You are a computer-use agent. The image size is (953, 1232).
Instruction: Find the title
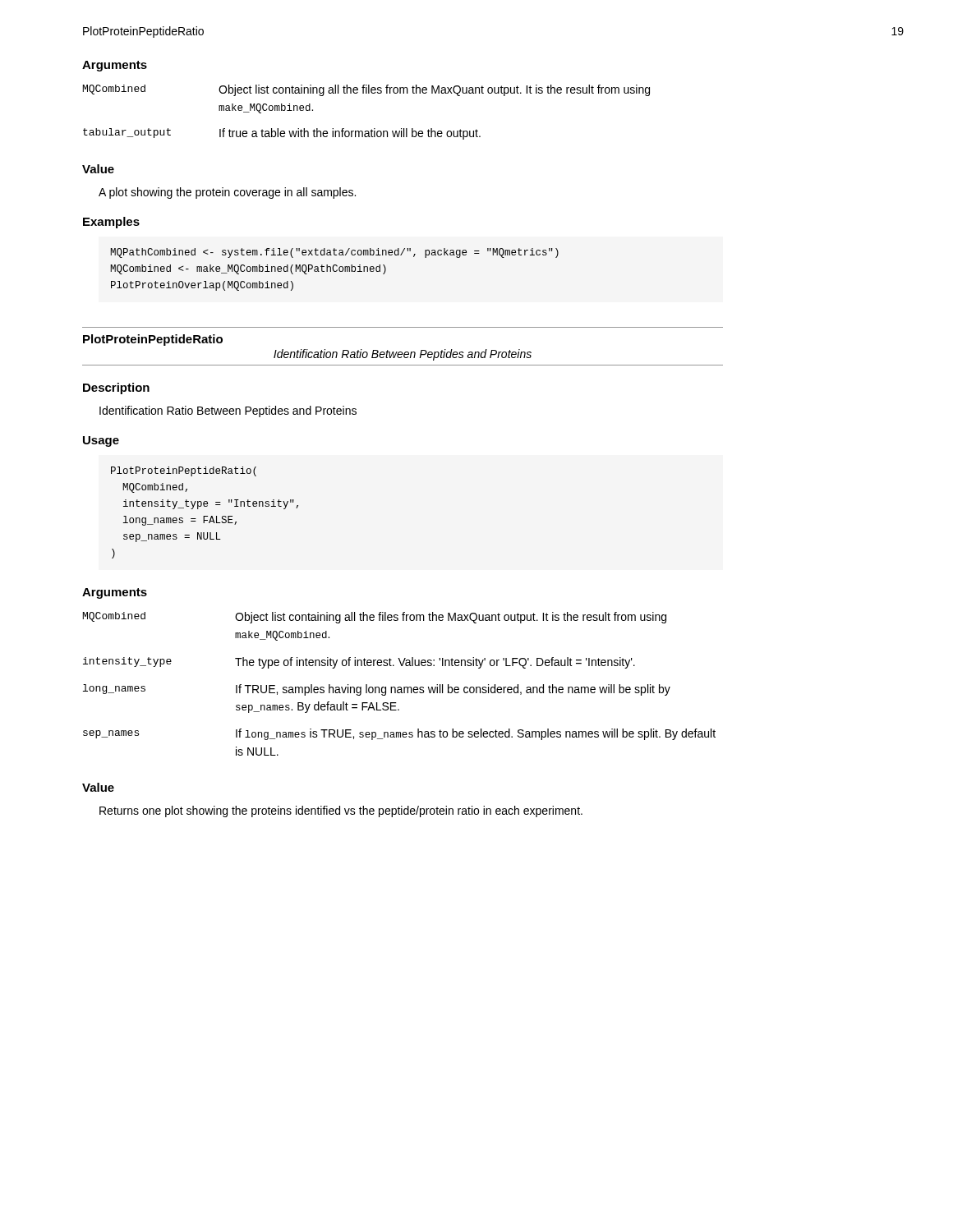point(153,339)
